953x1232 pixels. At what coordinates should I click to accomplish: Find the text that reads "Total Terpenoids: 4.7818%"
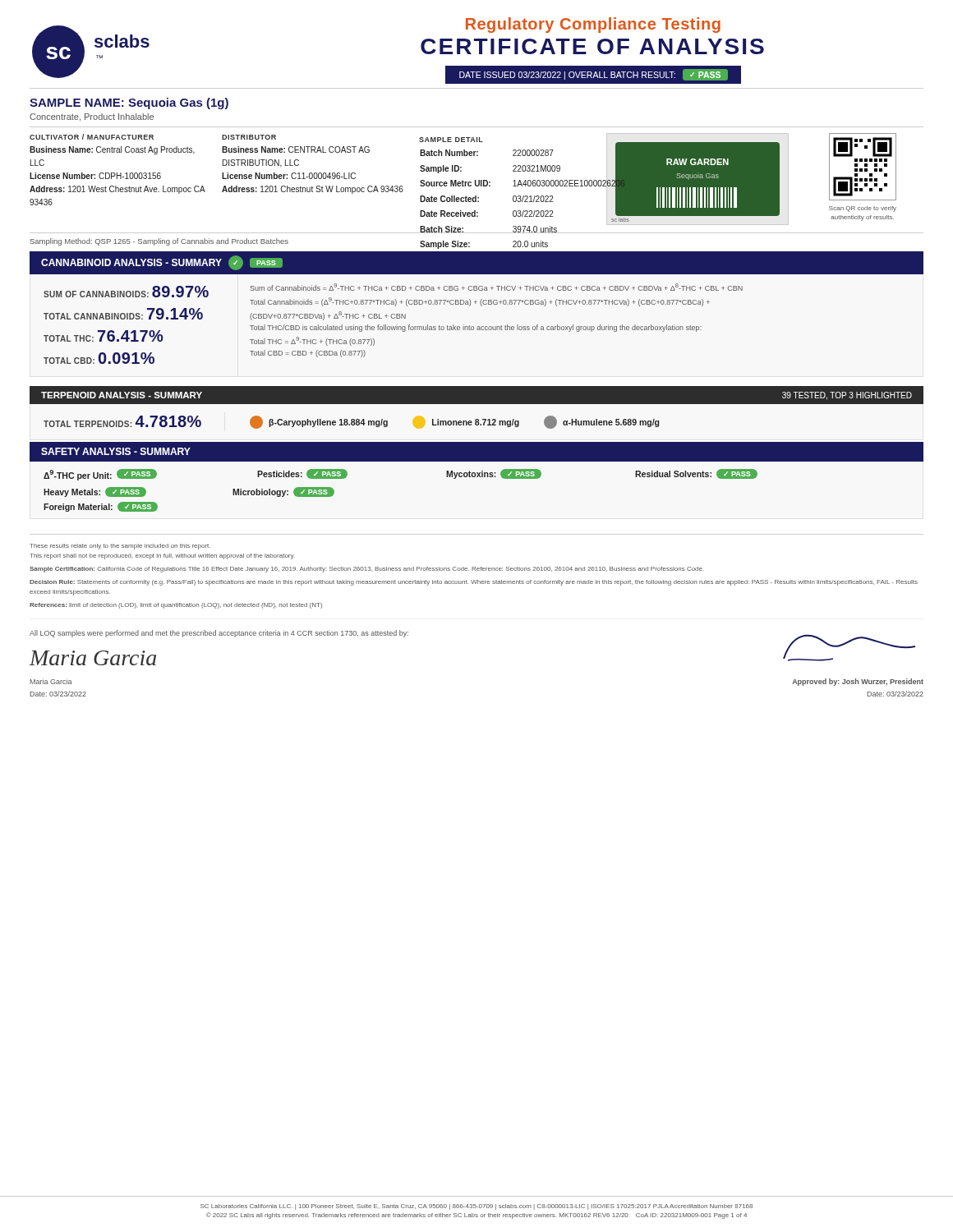[x=123, y=421]
